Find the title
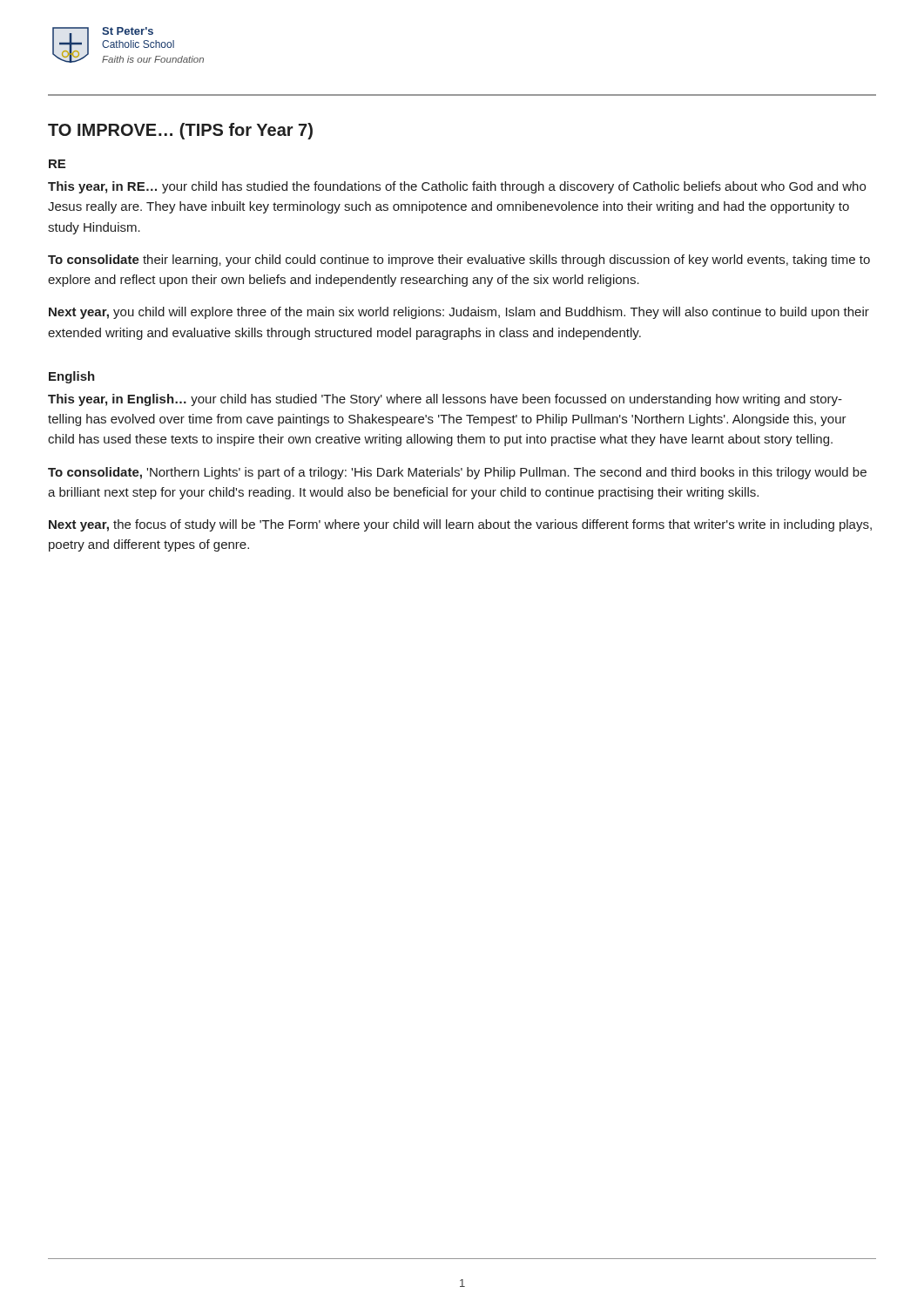The height and width of the screenshot is (1307, 924). pyautogui.click(x=181, y=130)
